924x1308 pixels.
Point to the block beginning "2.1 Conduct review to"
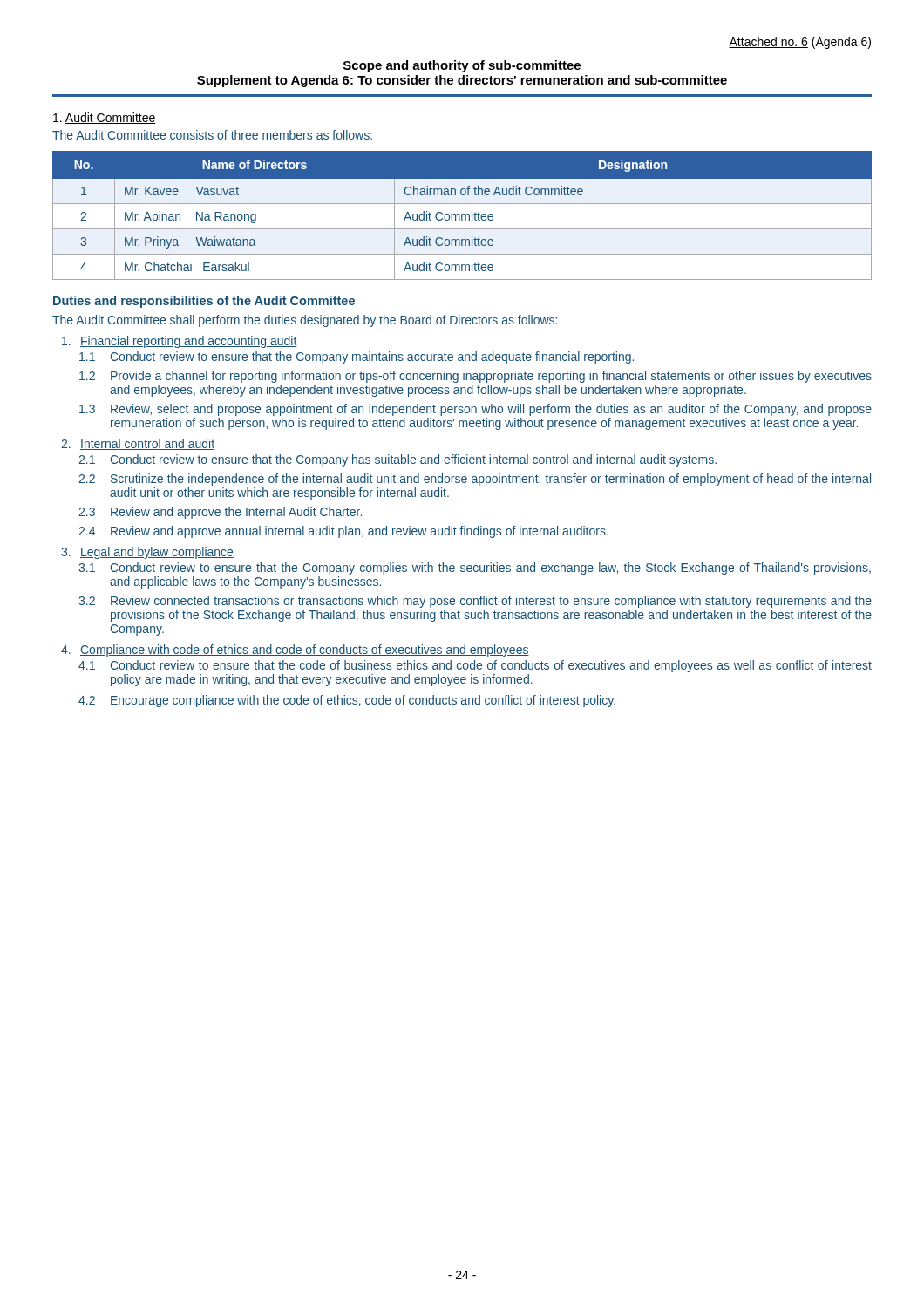475,460
